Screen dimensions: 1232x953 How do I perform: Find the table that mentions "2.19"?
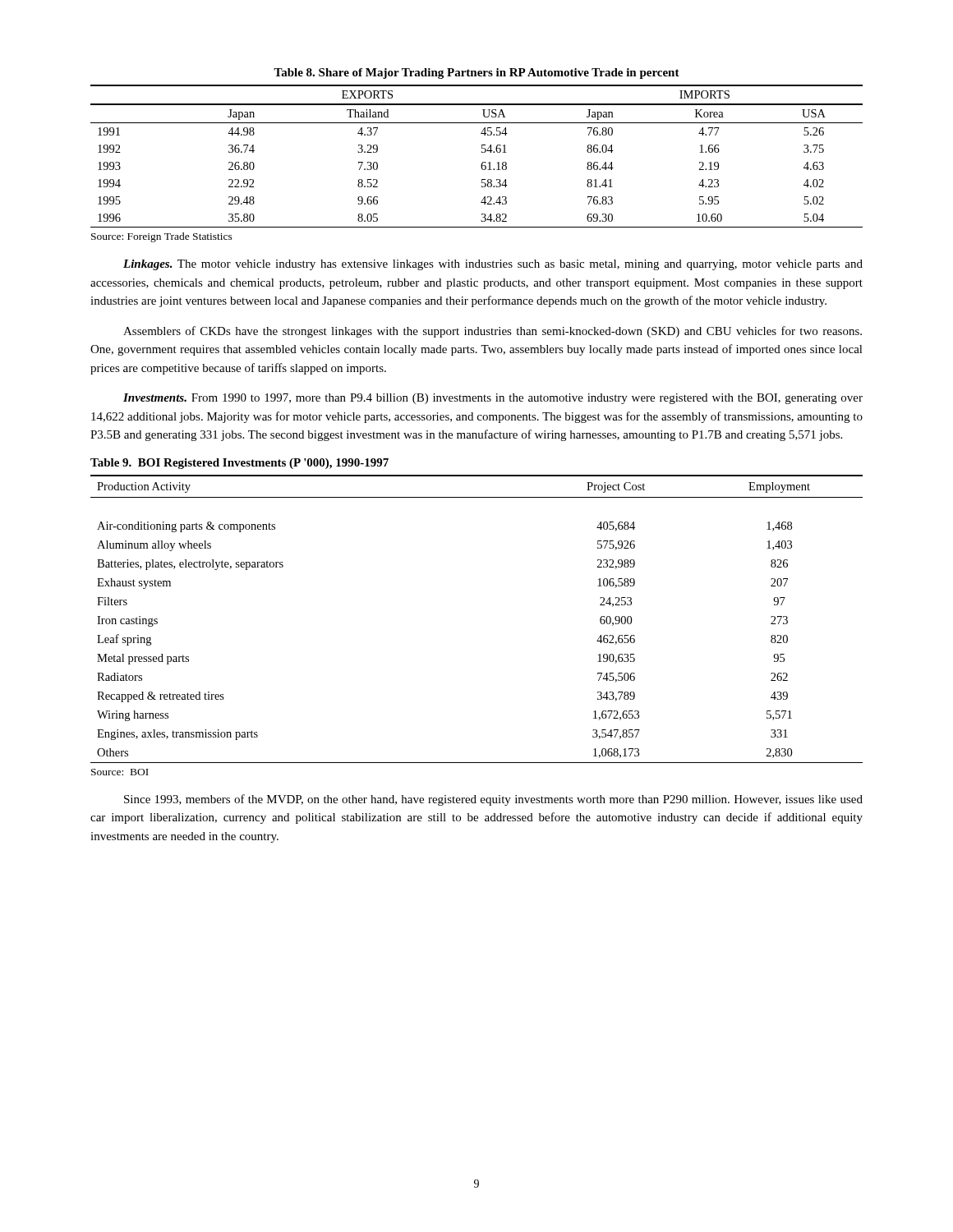pos(476,156)
